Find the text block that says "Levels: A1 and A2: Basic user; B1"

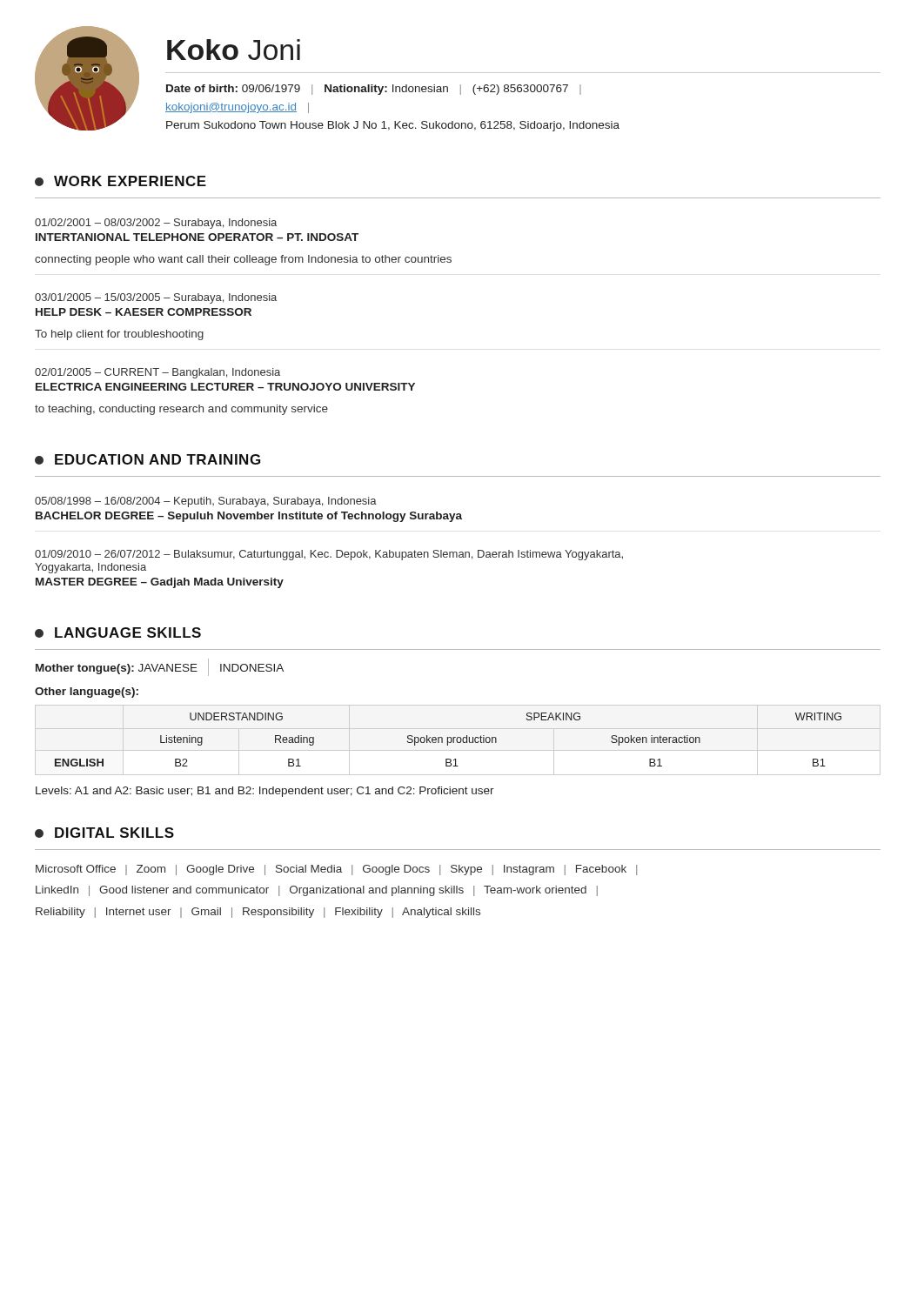264,790
